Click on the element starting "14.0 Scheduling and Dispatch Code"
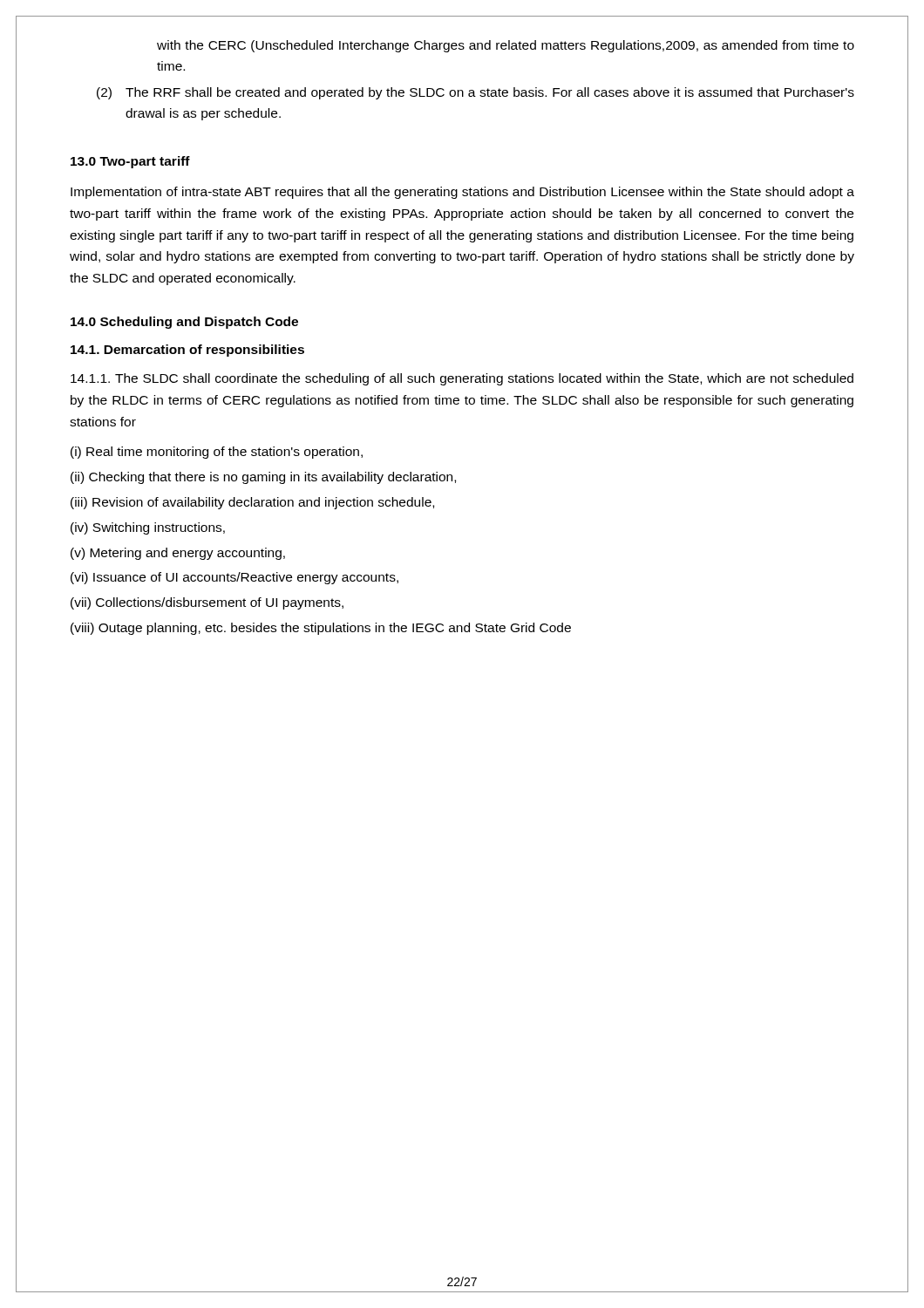The image size is (924, 1308). tap(184, 321)
